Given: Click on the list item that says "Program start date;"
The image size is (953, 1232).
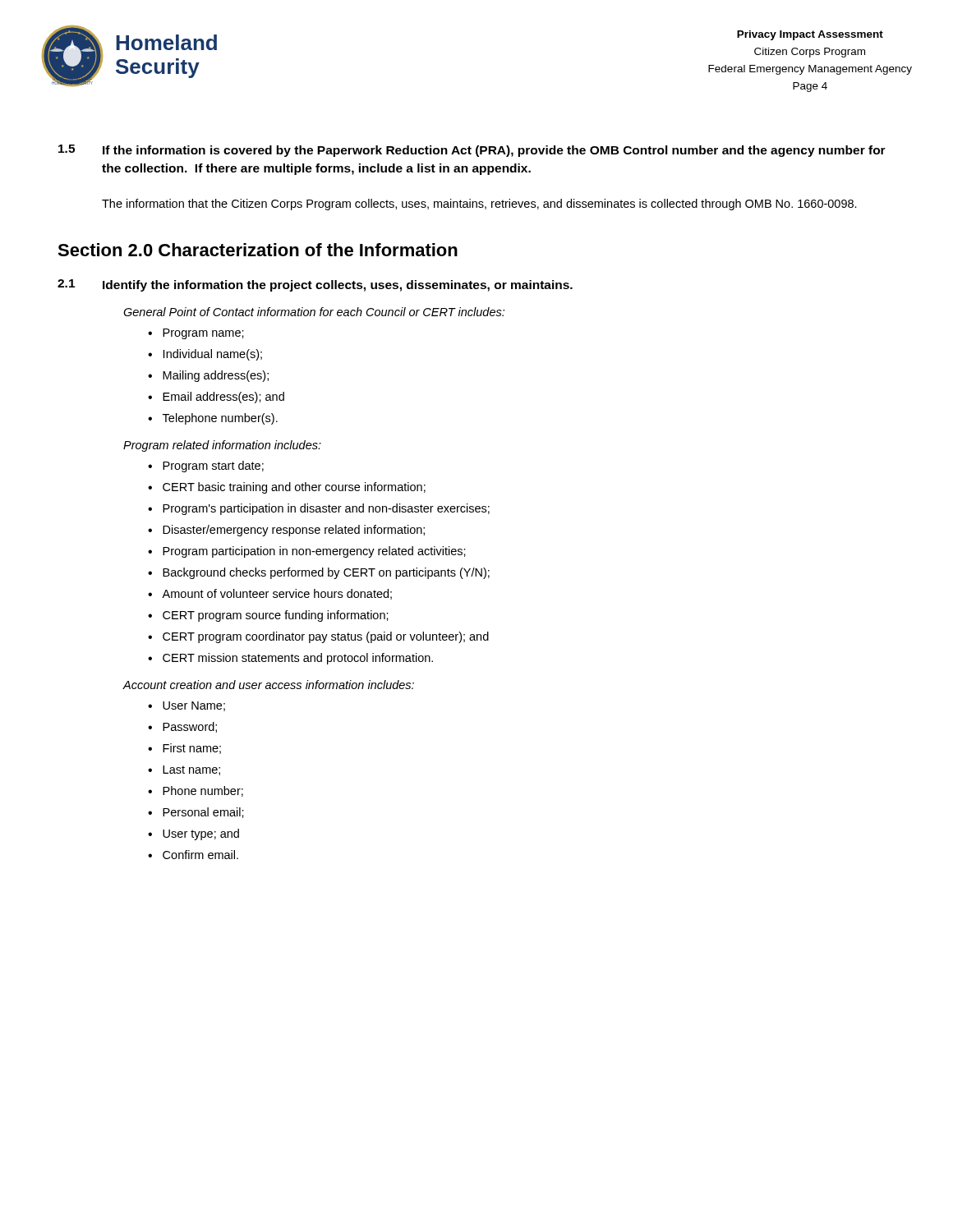Looking at the screenshot, I should coord(213,466).
